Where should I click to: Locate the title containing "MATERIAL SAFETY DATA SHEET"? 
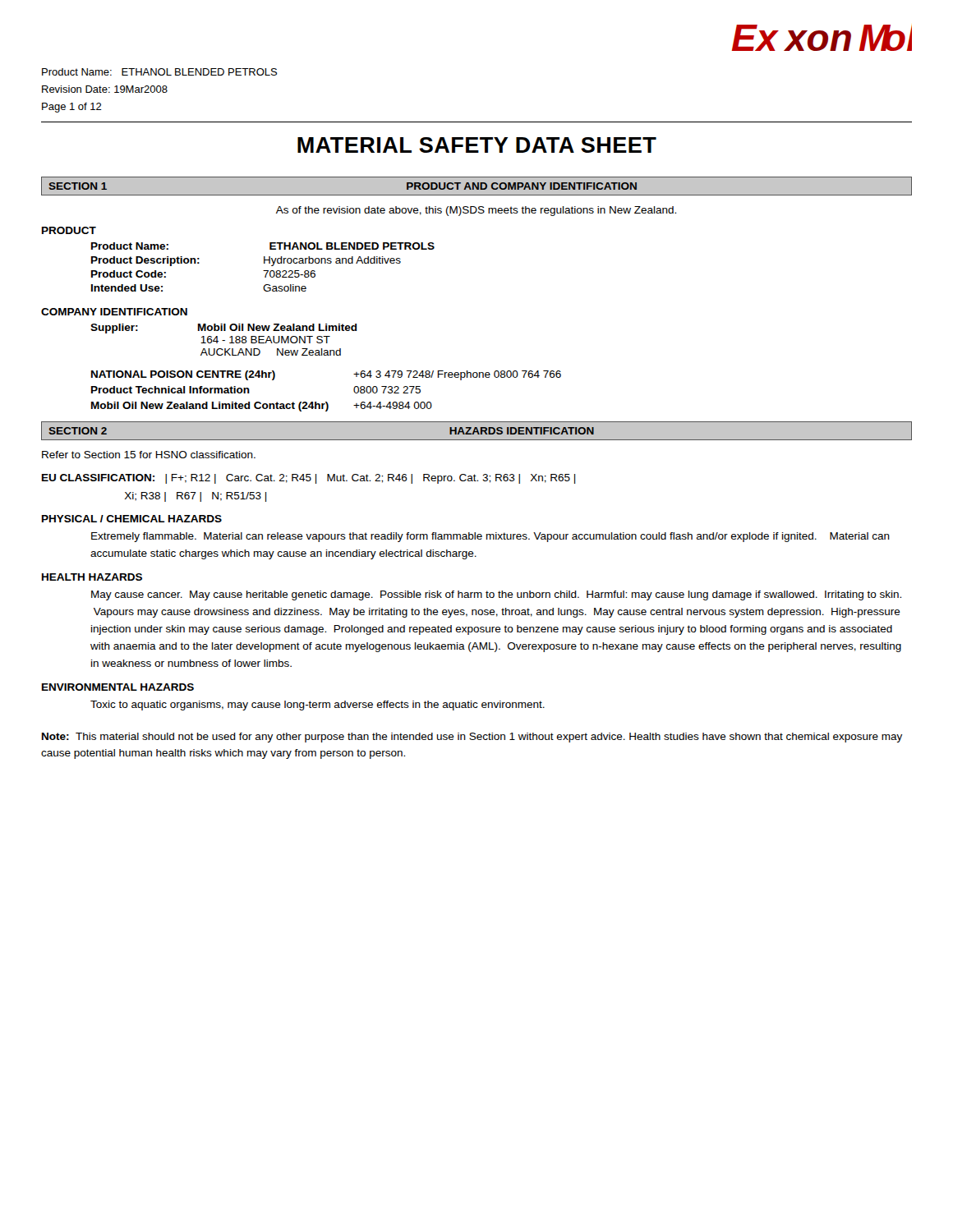click(476, 145)
